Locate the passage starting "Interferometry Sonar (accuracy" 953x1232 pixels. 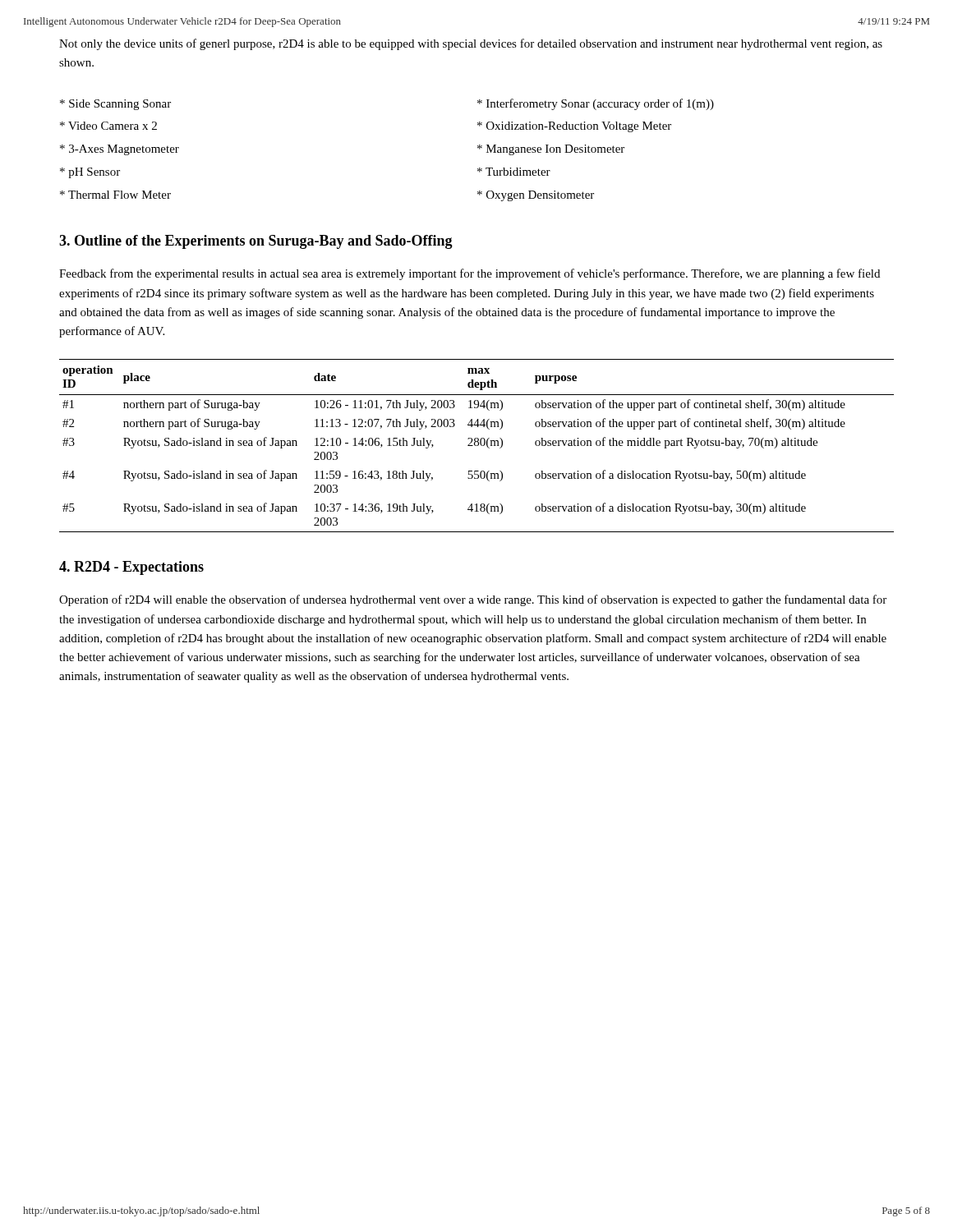point(595,103)
